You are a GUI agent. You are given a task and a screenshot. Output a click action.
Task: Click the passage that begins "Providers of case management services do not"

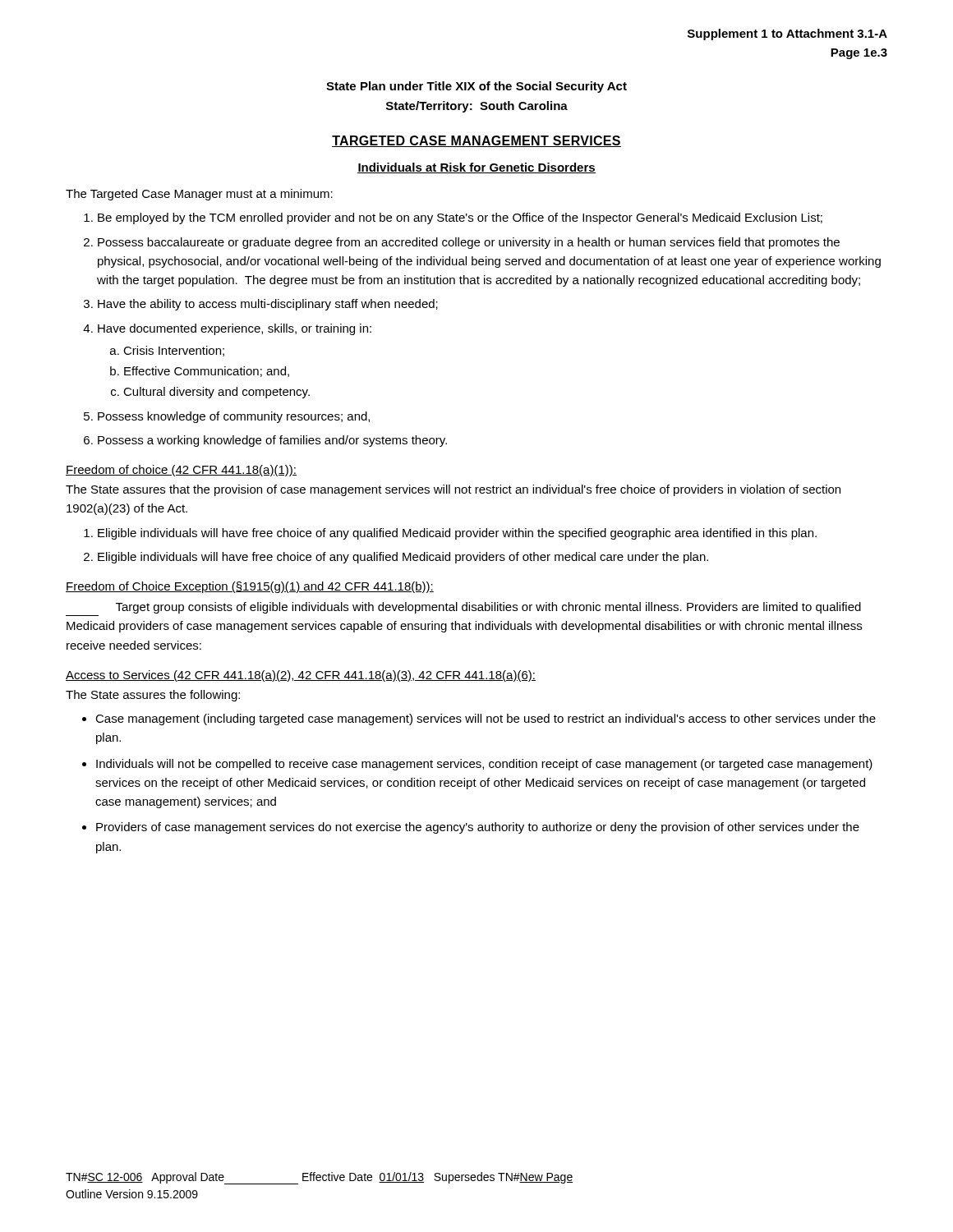click(477, 836)
